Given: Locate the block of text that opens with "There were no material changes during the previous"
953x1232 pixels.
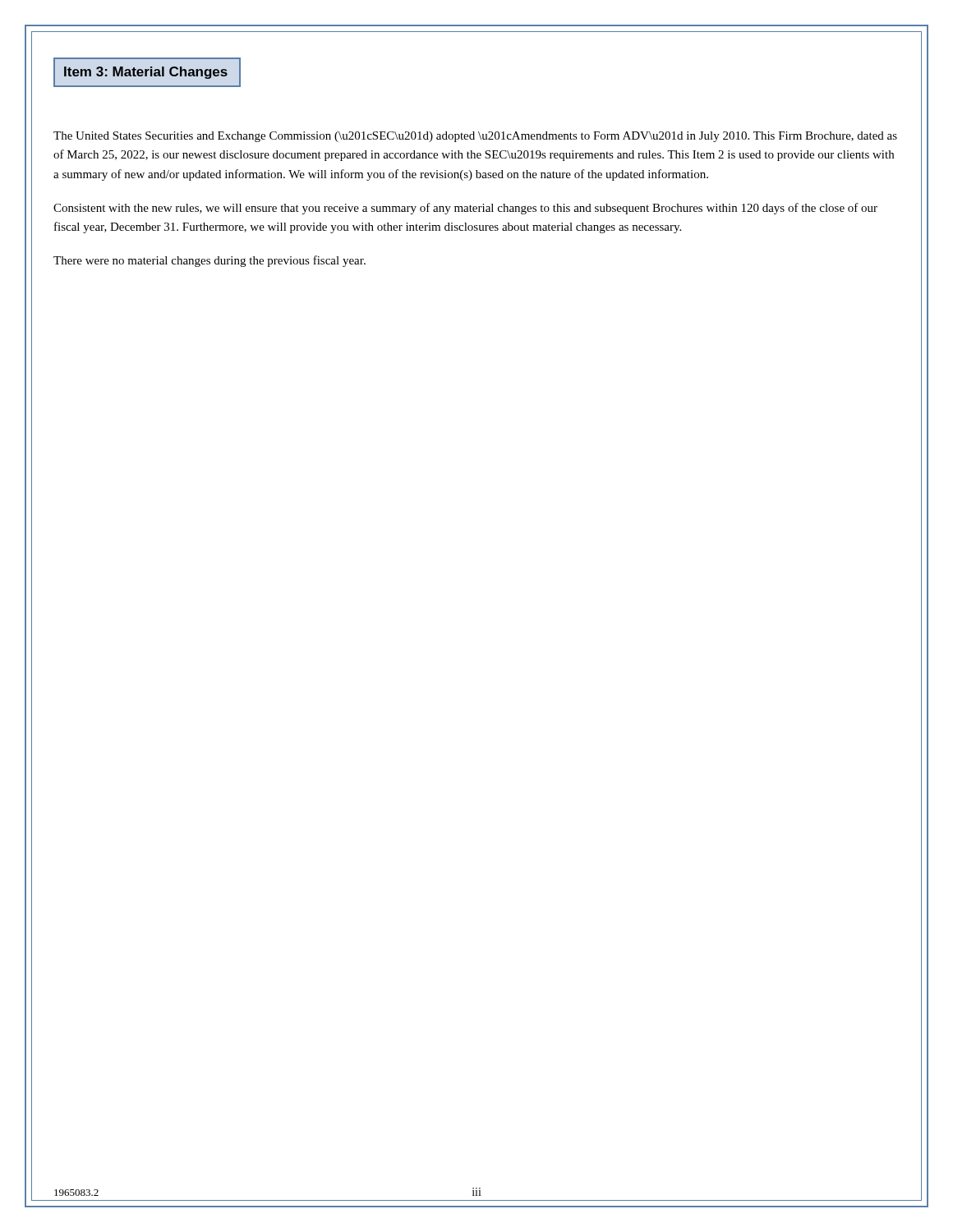Looking at the screenshot, I should point(210,261).
